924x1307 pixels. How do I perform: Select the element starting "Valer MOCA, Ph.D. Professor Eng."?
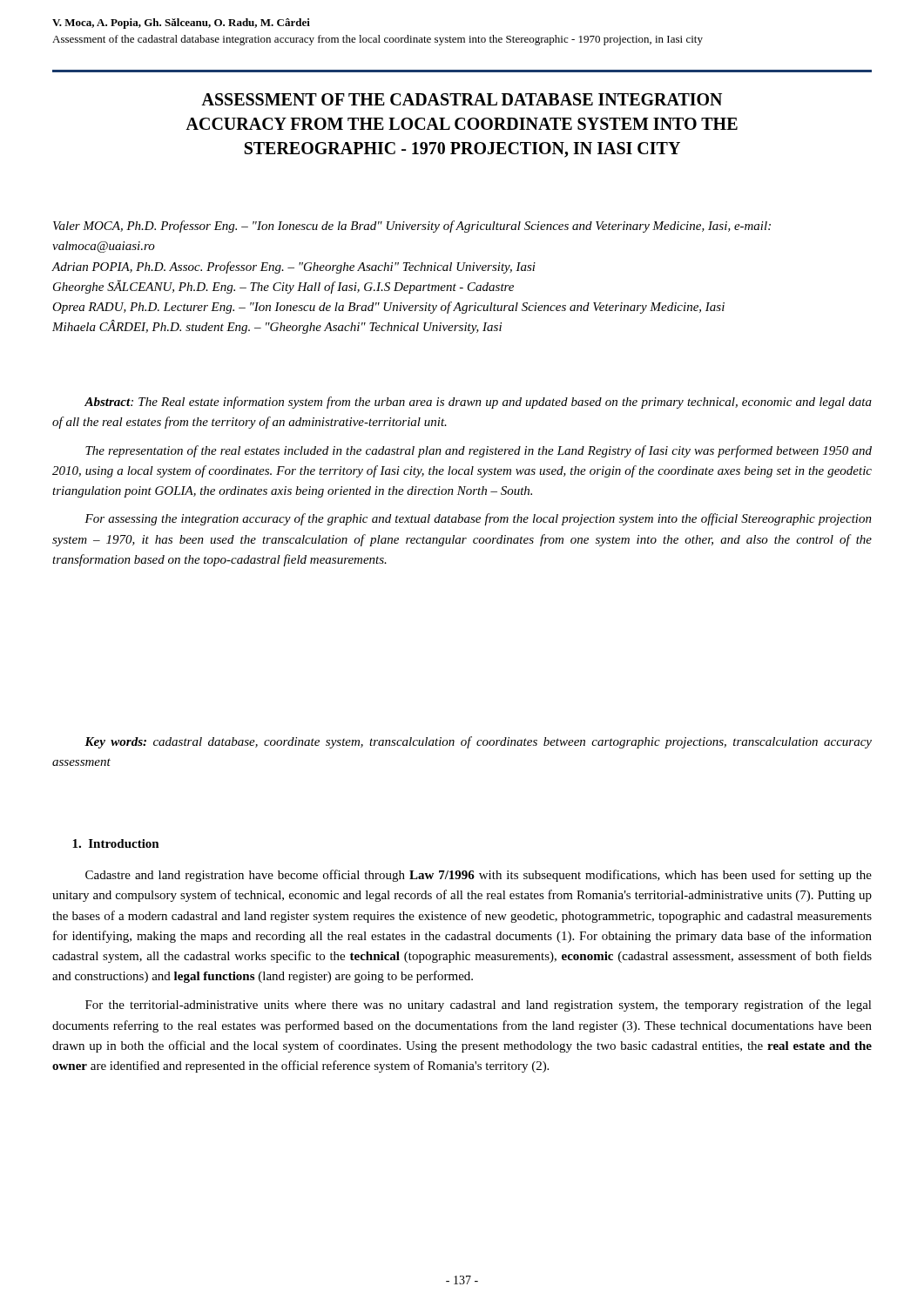(412, 276)
